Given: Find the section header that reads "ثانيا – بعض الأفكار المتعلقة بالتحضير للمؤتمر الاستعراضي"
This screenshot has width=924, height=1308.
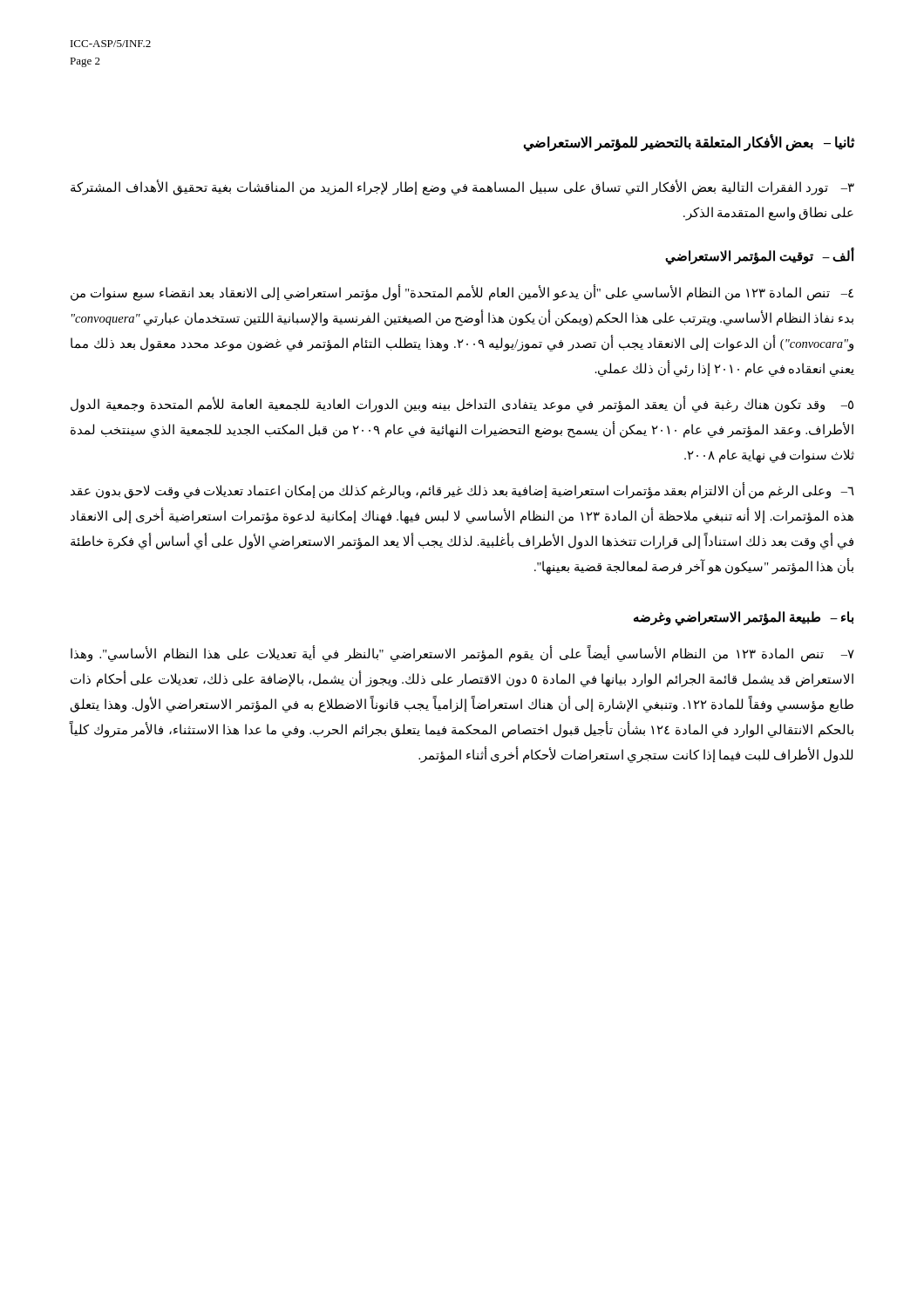Looking at the screenshot, I should click(689, 143).
